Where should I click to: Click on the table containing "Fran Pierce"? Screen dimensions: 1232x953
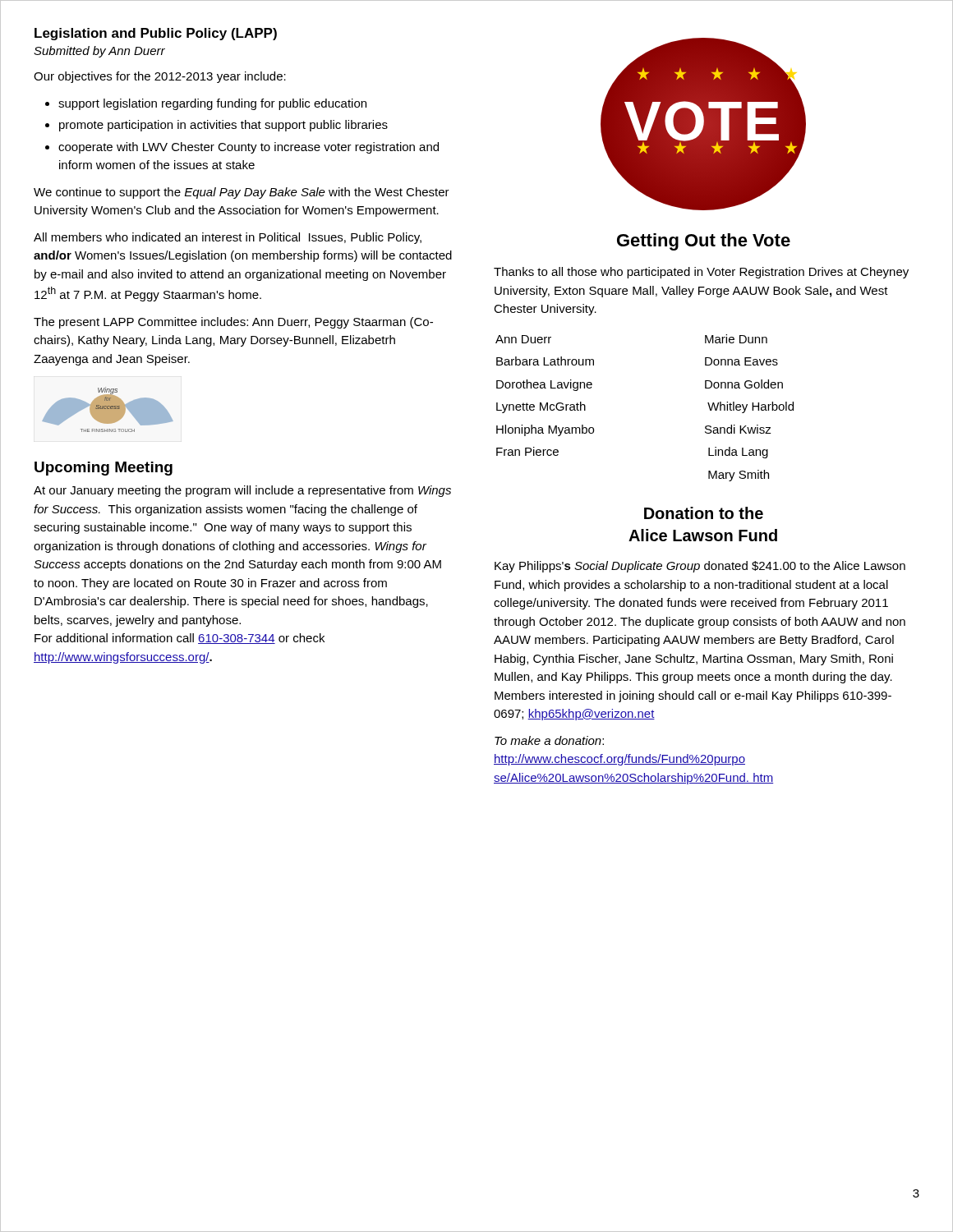point(703,406)
